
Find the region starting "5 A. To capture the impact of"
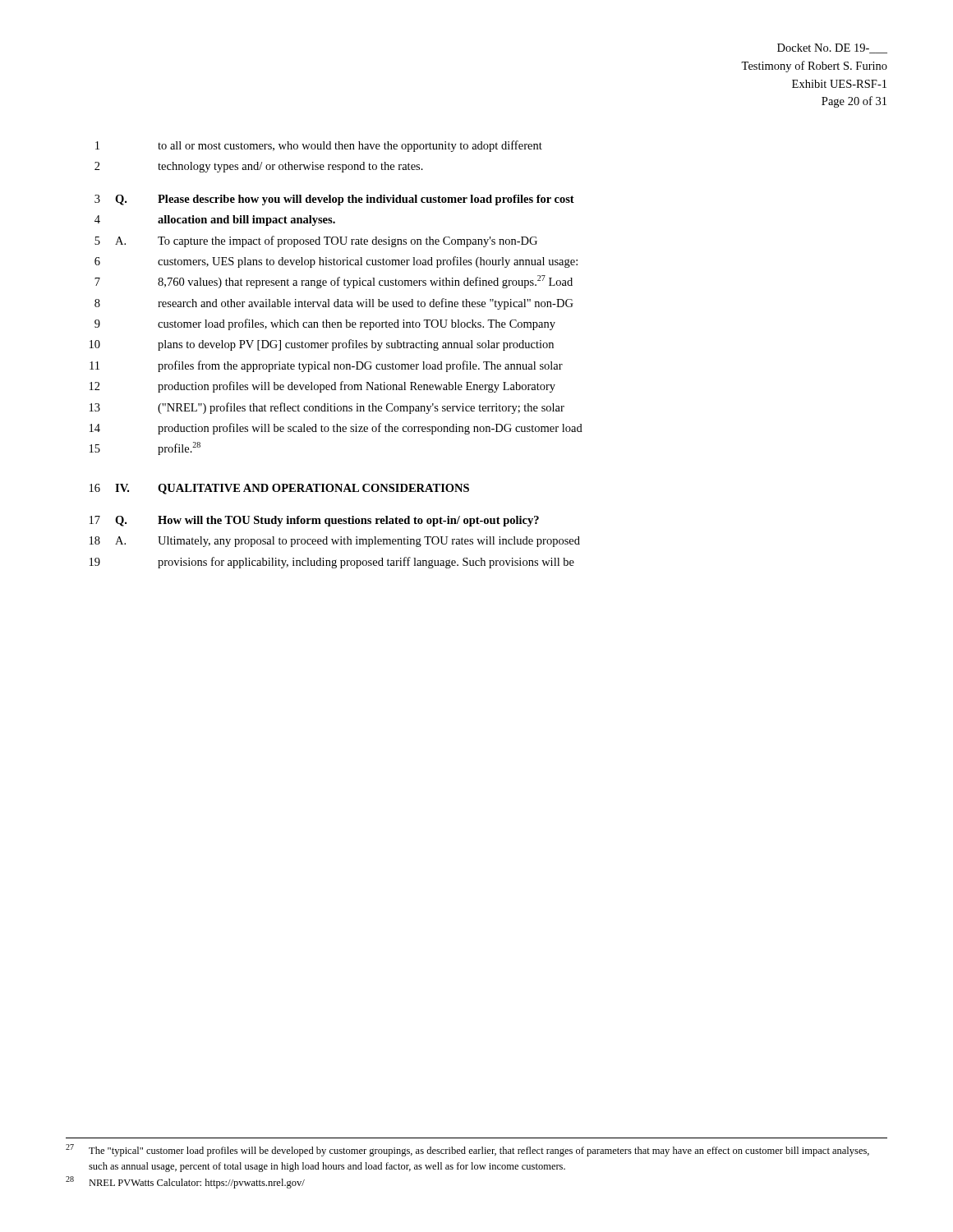(476, 241)
